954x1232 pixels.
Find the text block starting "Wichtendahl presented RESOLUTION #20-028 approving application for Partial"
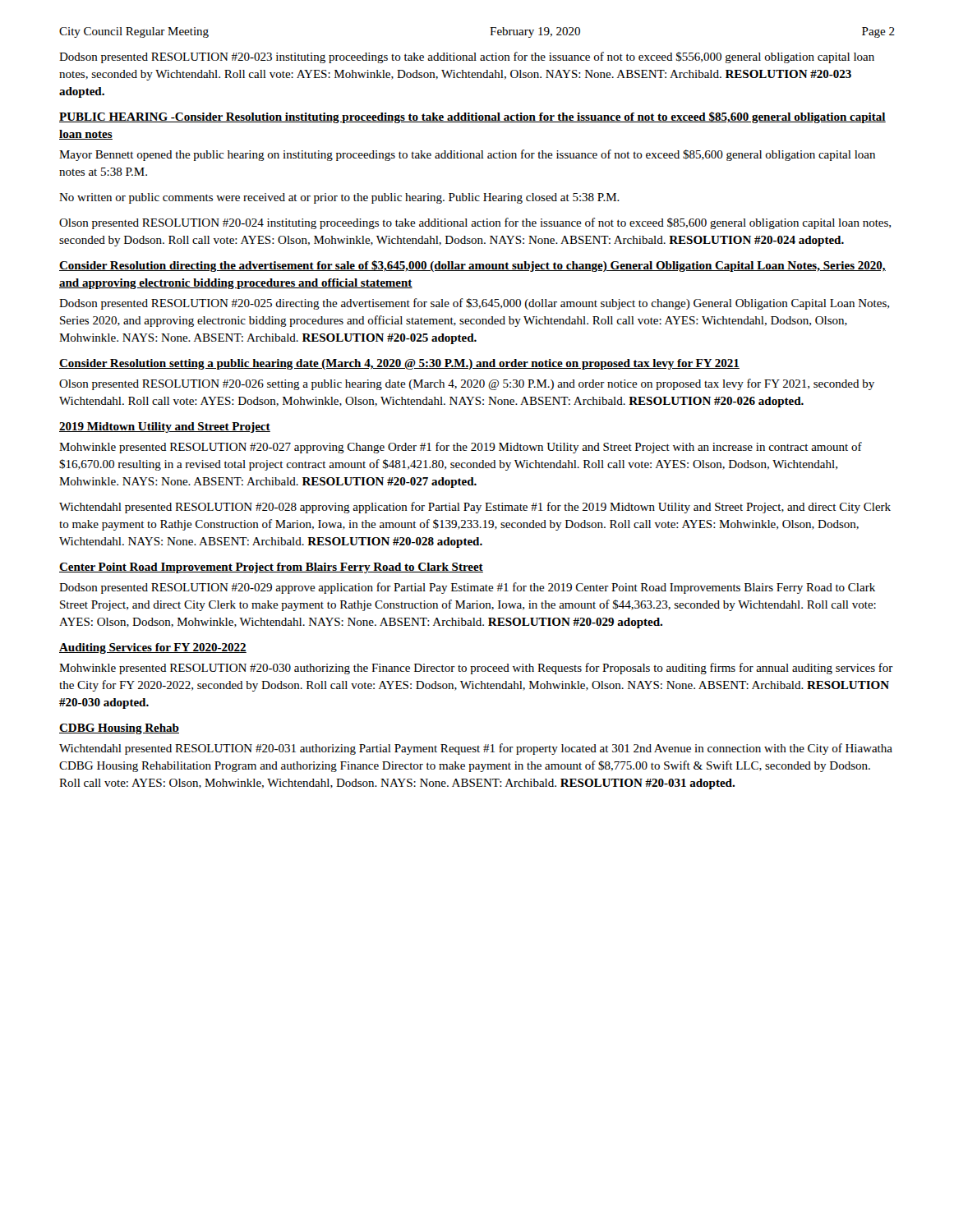tap(477, 524)
